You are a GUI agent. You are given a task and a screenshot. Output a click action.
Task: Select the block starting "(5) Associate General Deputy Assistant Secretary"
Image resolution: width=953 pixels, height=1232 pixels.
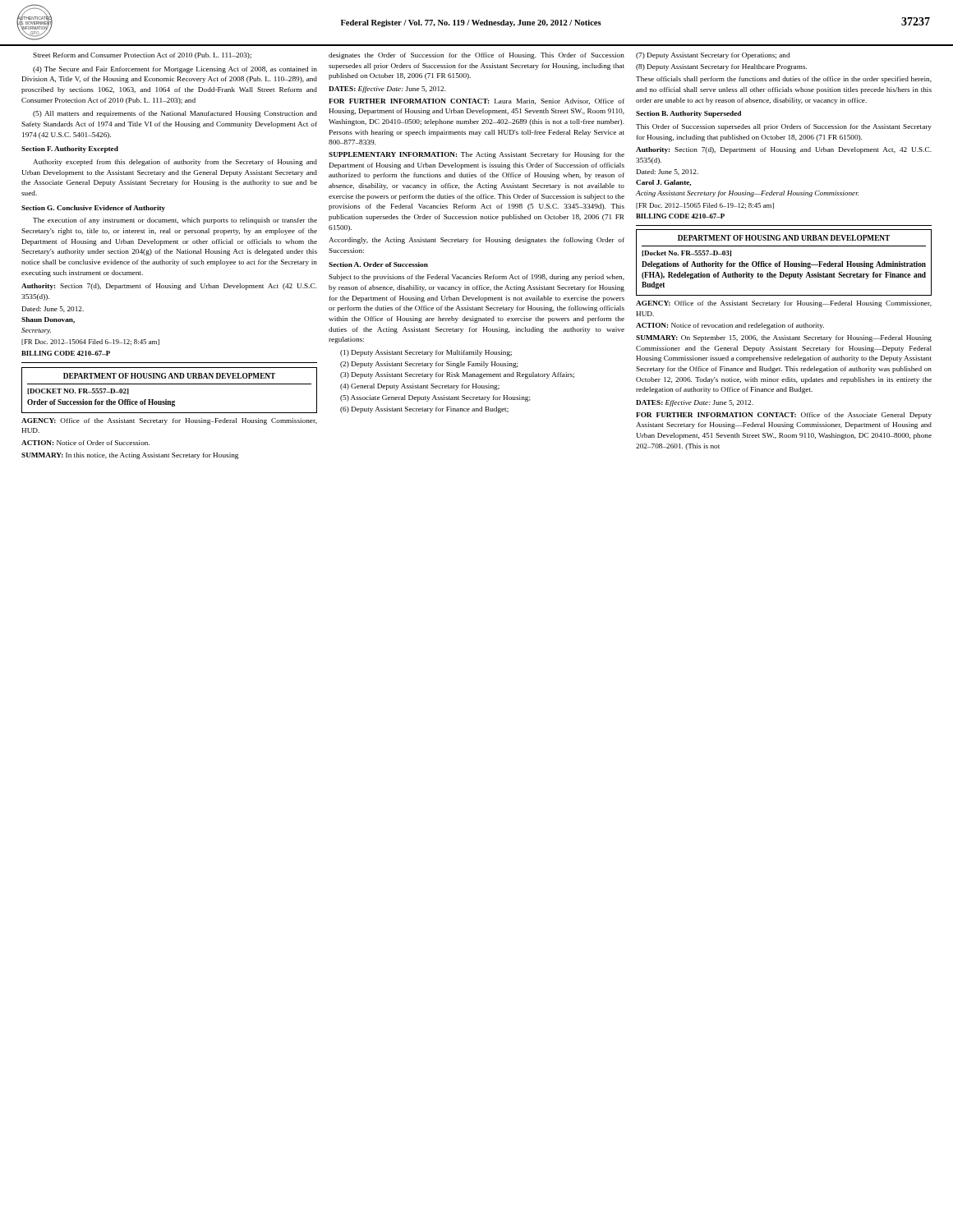(435, 397)
